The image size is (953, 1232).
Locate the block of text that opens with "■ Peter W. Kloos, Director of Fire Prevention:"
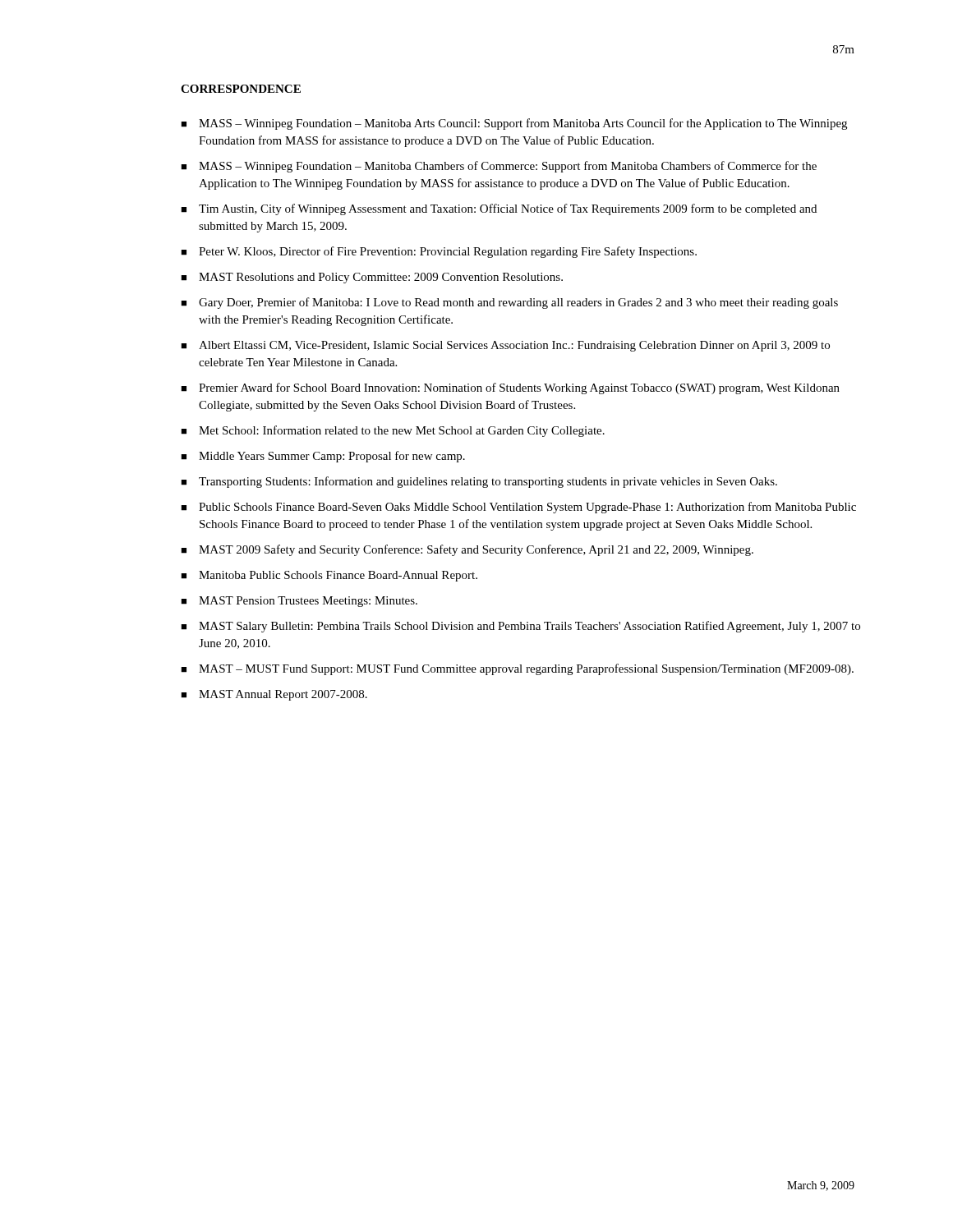522,252
